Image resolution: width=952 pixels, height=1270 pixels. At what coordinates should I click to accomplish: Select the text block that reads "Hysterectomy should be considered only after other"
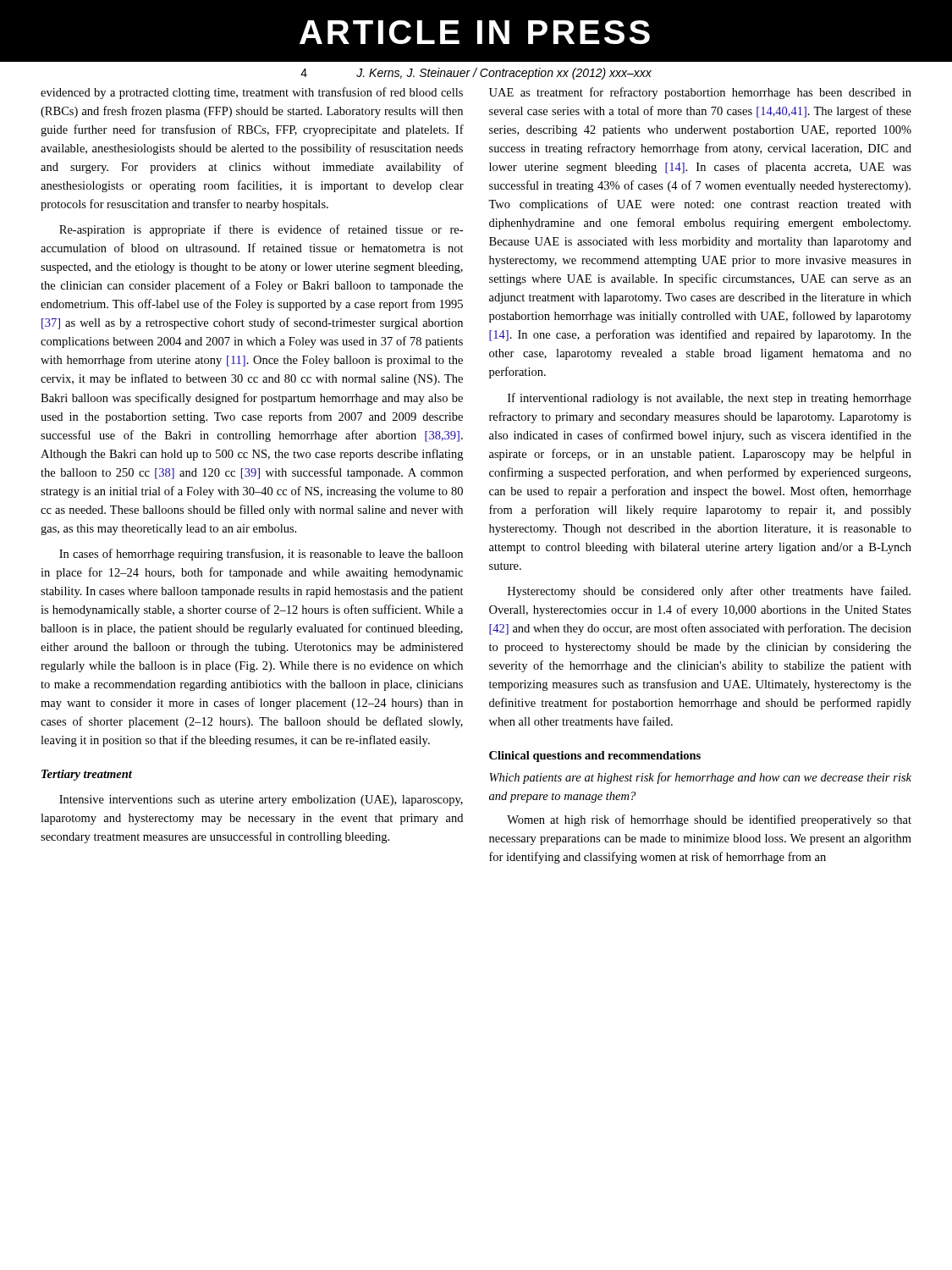700,656
